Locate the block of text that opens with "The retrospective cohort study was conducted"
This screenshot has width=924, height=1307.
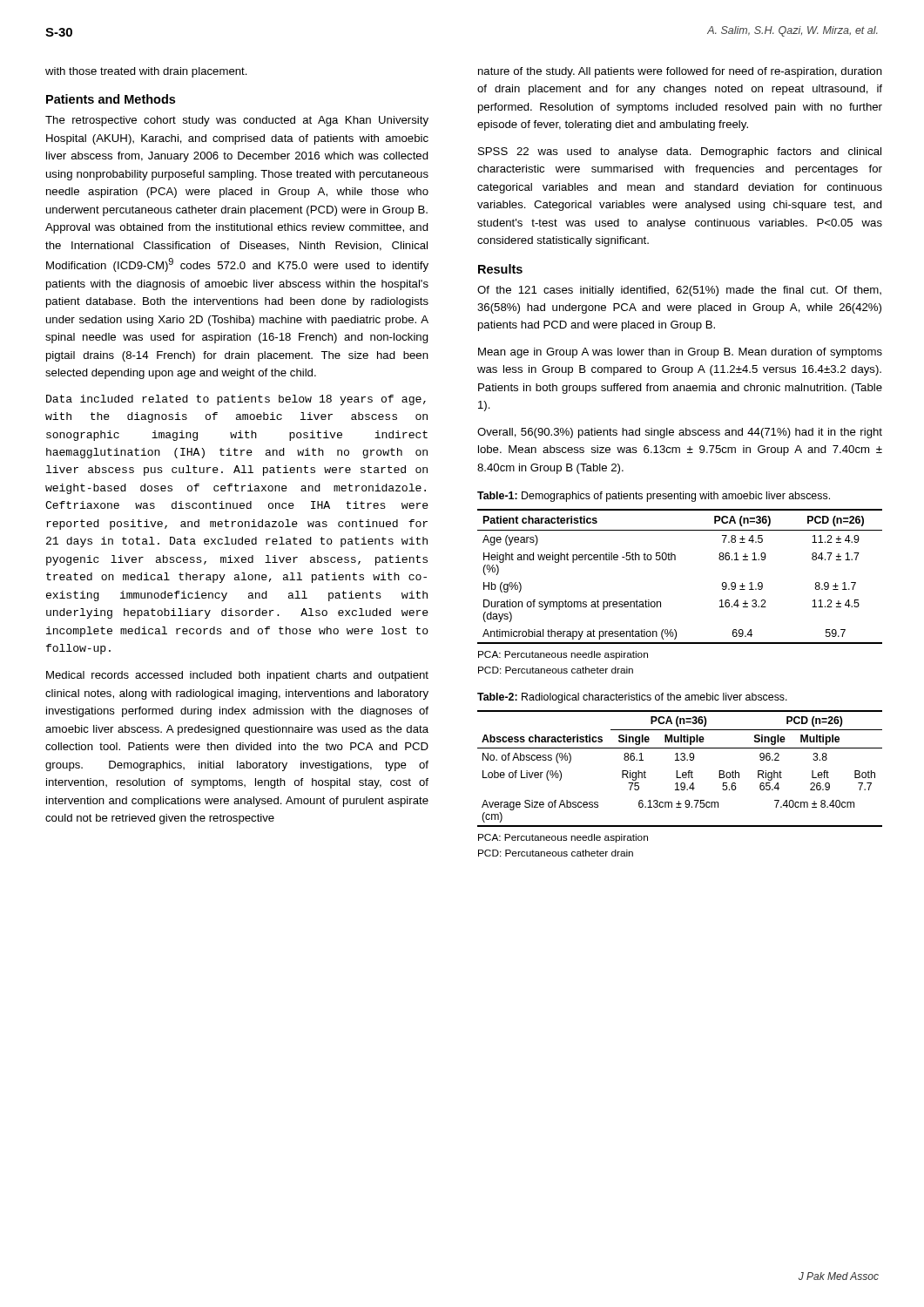point(237,246)
